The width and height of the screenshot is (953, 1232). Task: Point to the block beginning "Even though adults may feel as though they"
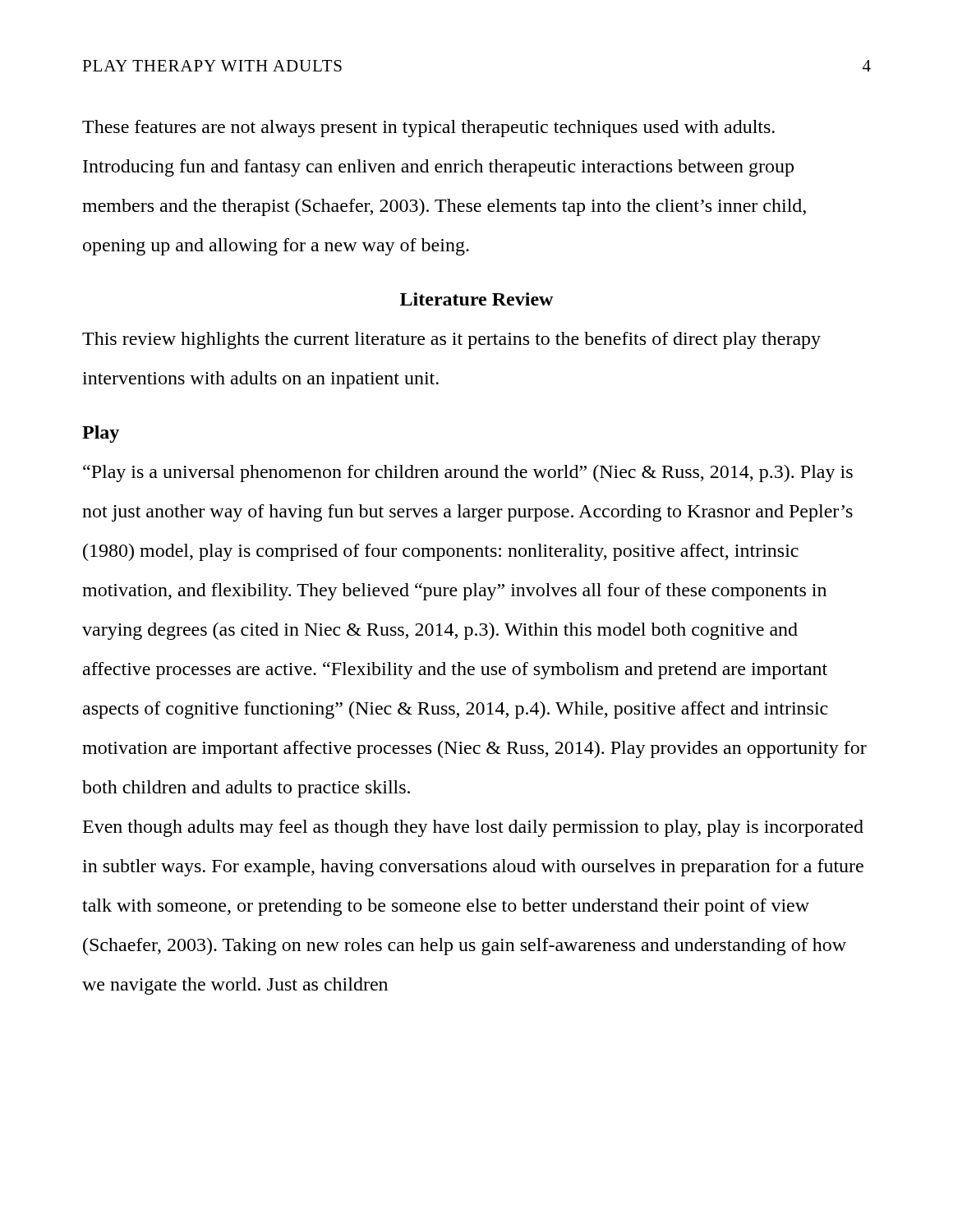pos(476,905)
